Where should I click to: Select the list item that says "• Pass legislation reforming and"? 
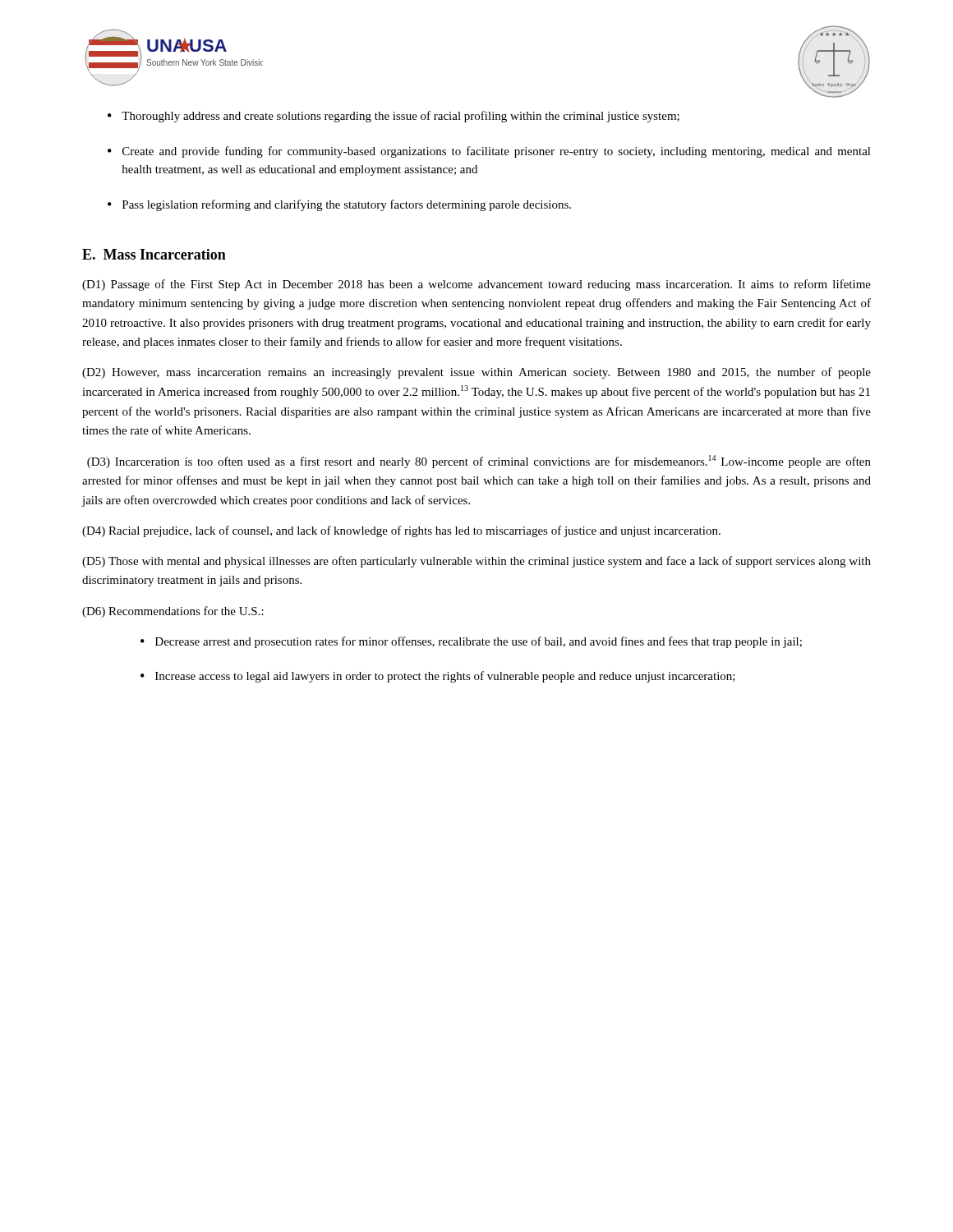pyautogui.click(x=339, y=204)
